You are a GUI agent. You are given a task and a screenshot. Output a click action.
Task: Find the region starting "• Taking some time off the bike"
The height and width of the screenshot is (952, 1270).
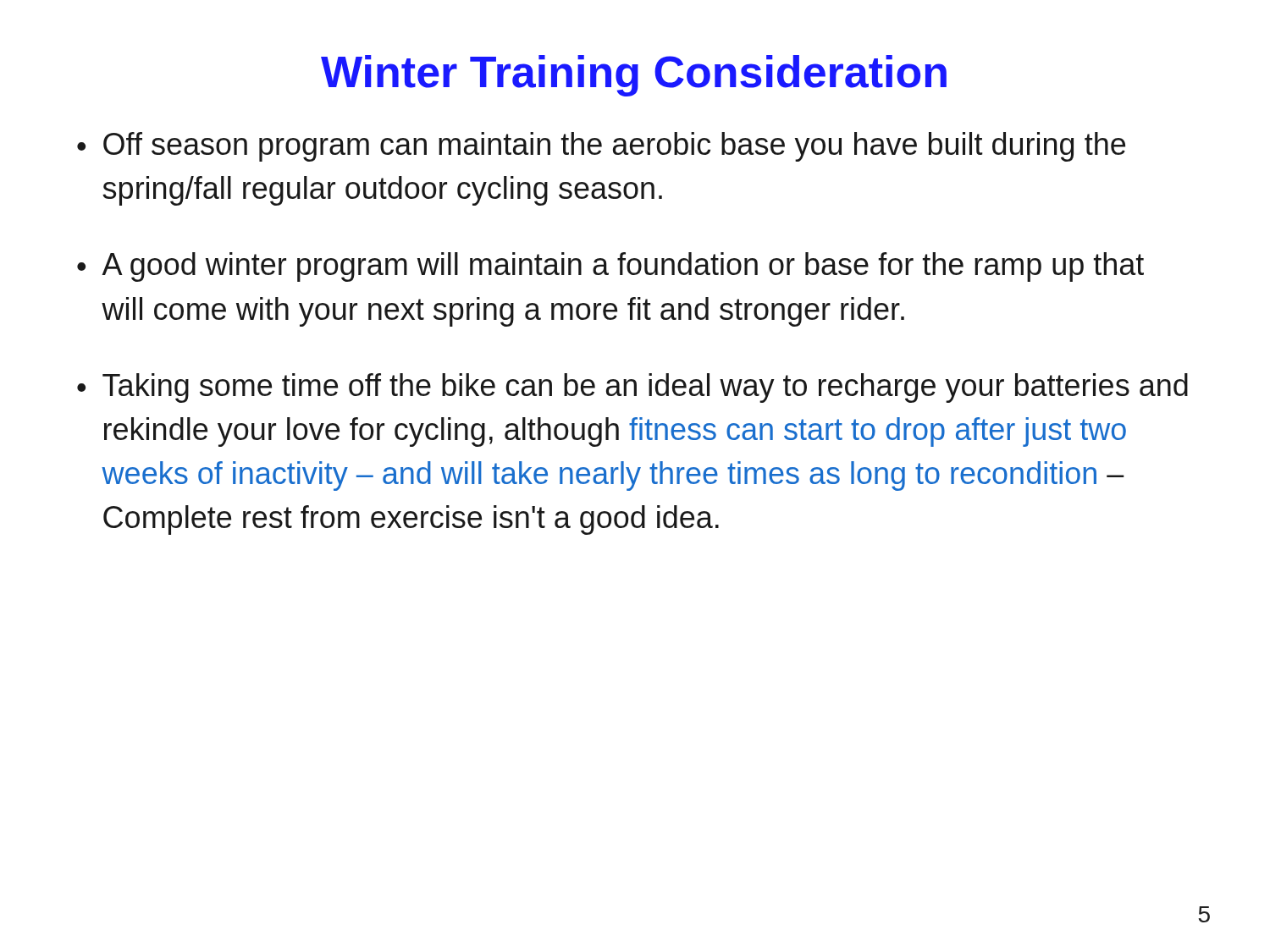[x=635, y=452]
